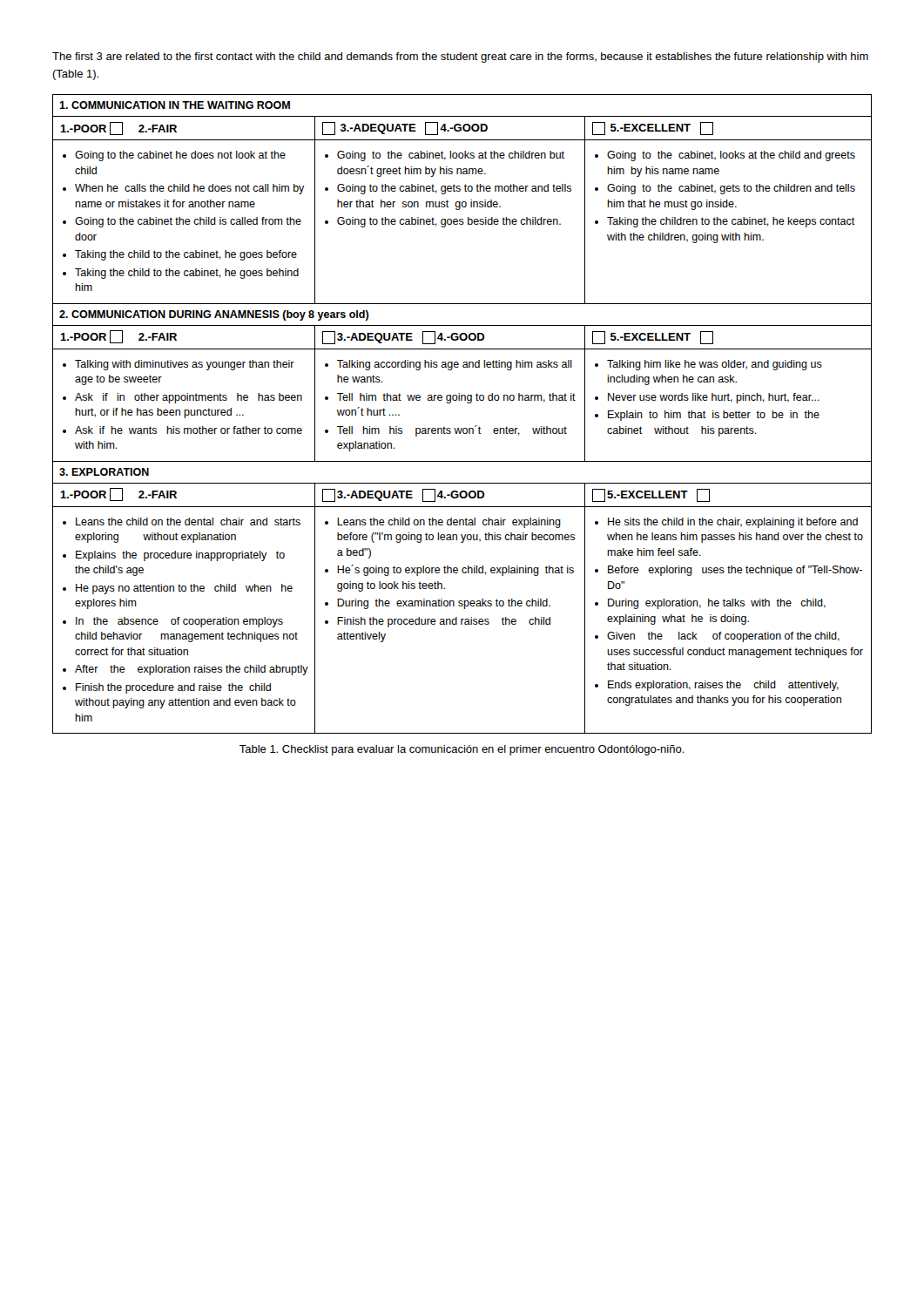Click on the passage starting "The first 3 are"
Viewport: 924px width, 1307px height.
[460, 65]
